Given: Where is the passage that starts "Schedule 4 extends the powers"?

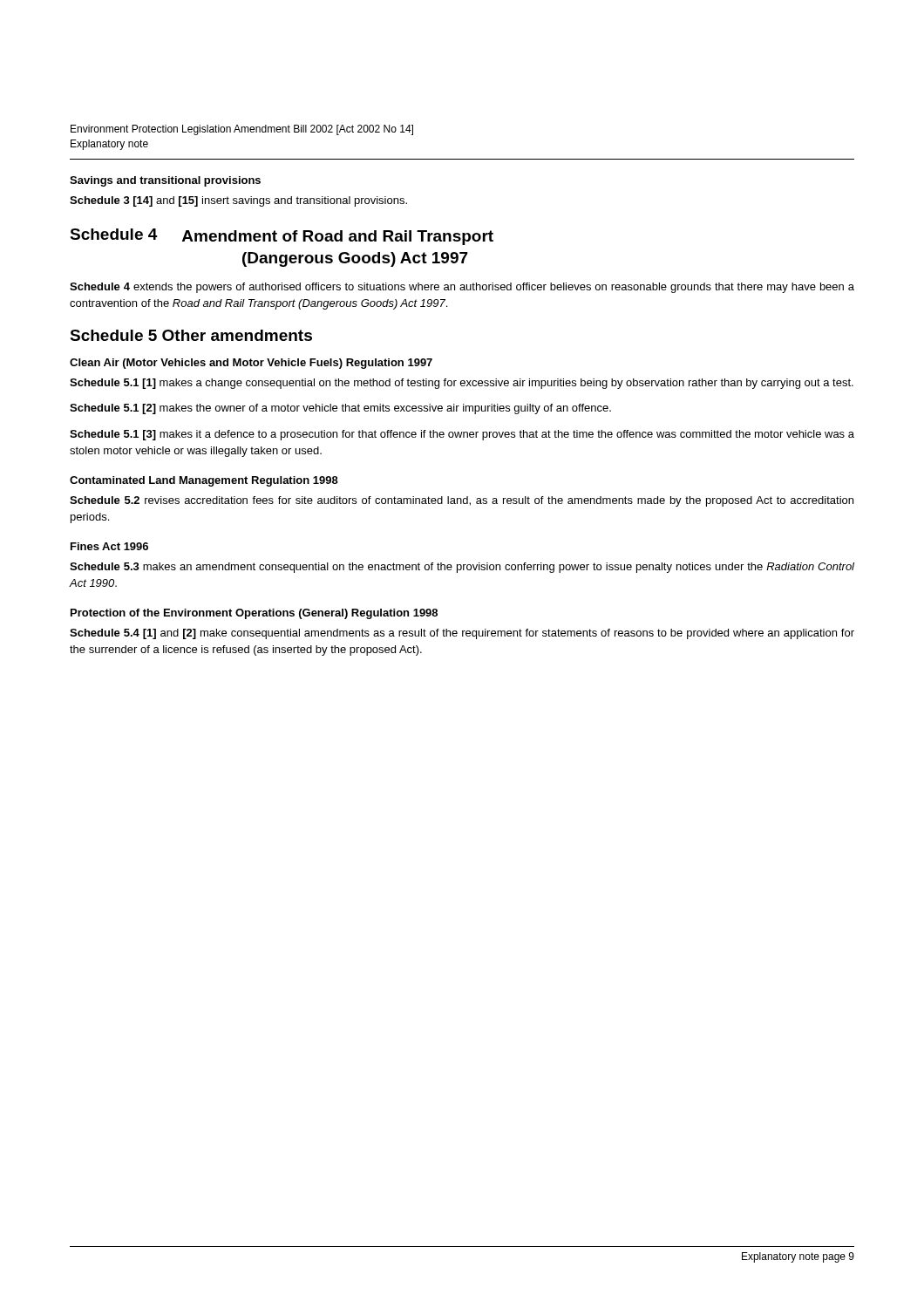Looking at the screenshot, I should point(462,295).
